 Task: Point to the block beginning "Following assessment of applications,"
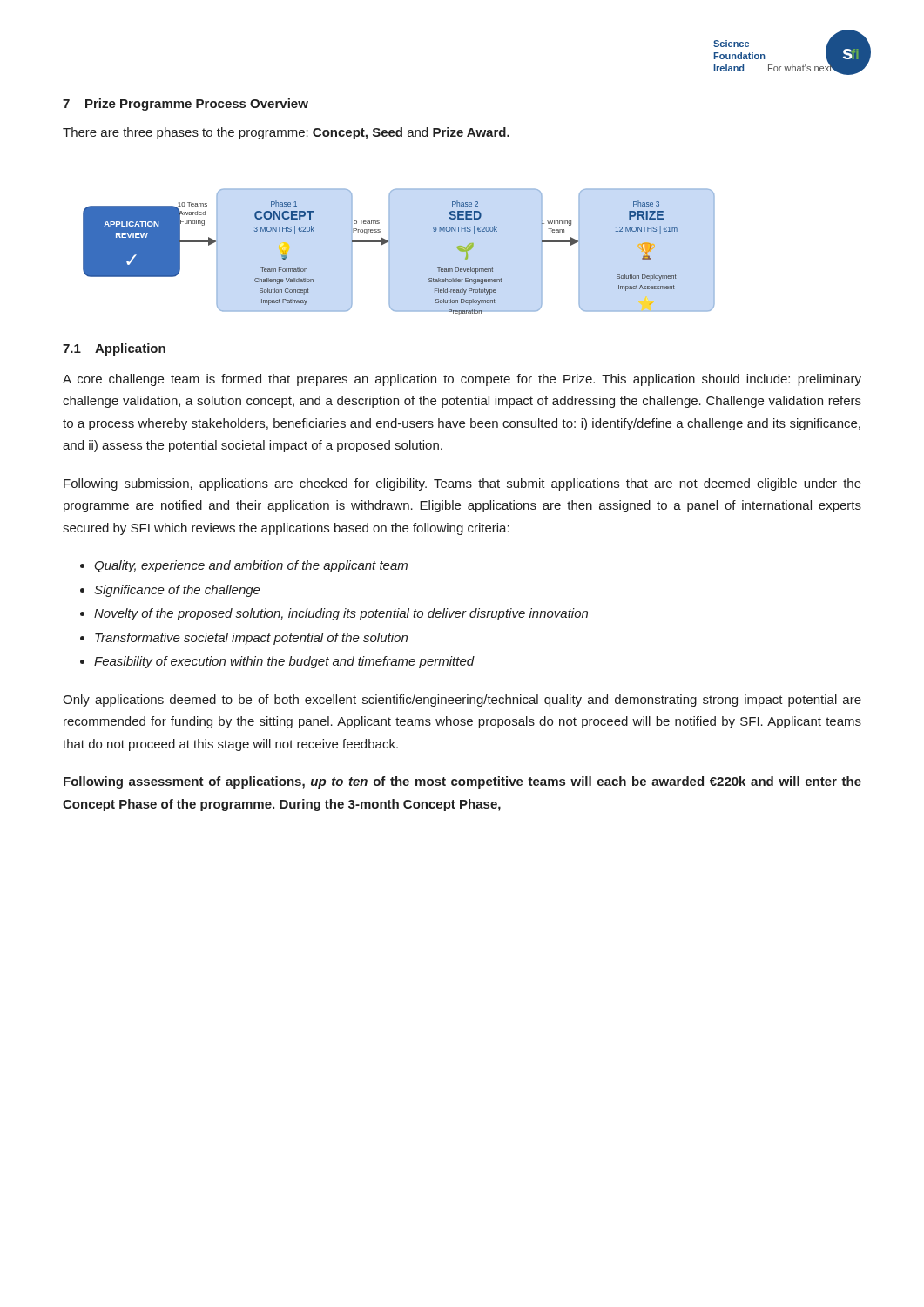point(462,792)
